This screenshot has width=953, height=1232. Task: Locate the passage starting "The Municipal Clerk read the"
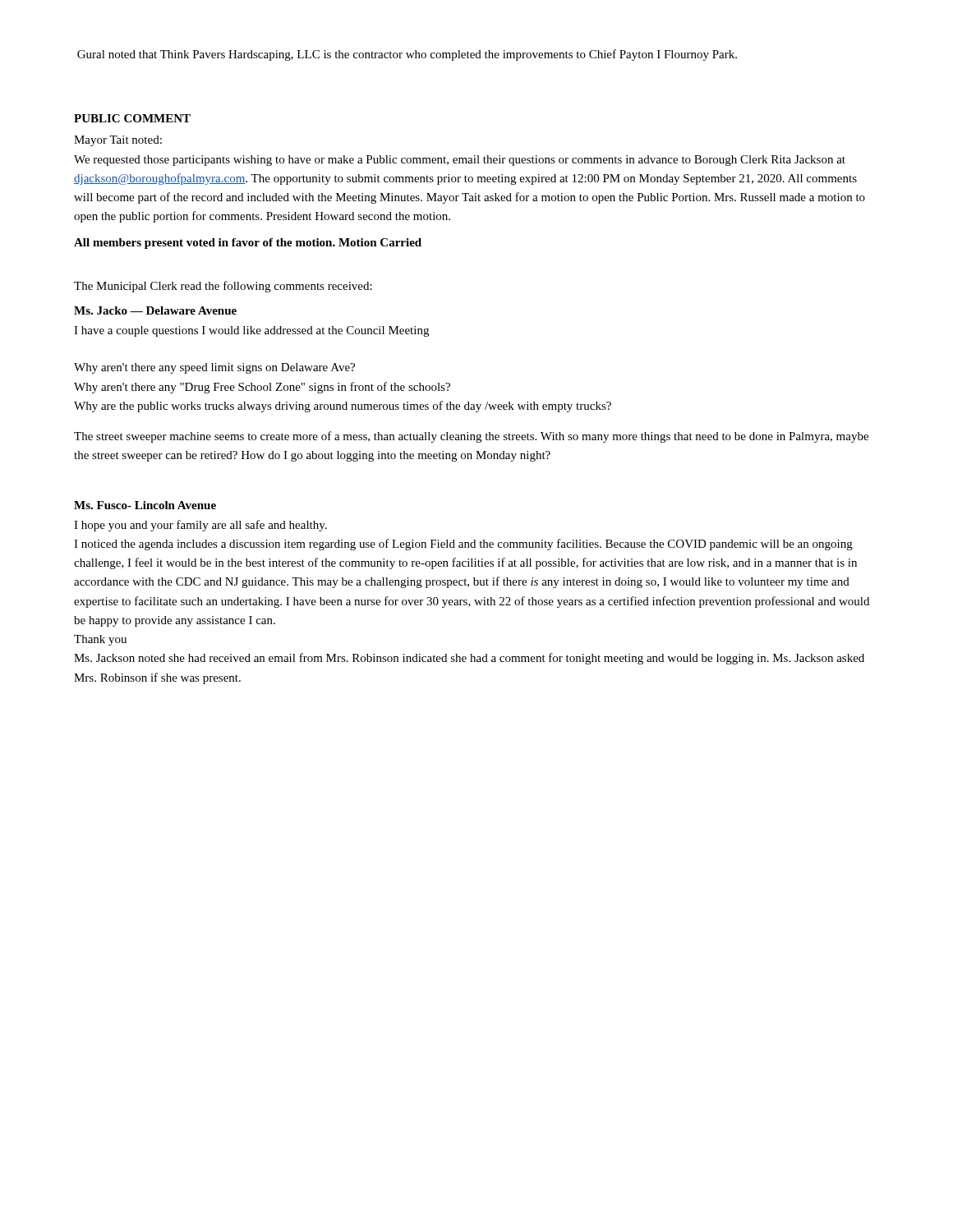tap(223, 287)
